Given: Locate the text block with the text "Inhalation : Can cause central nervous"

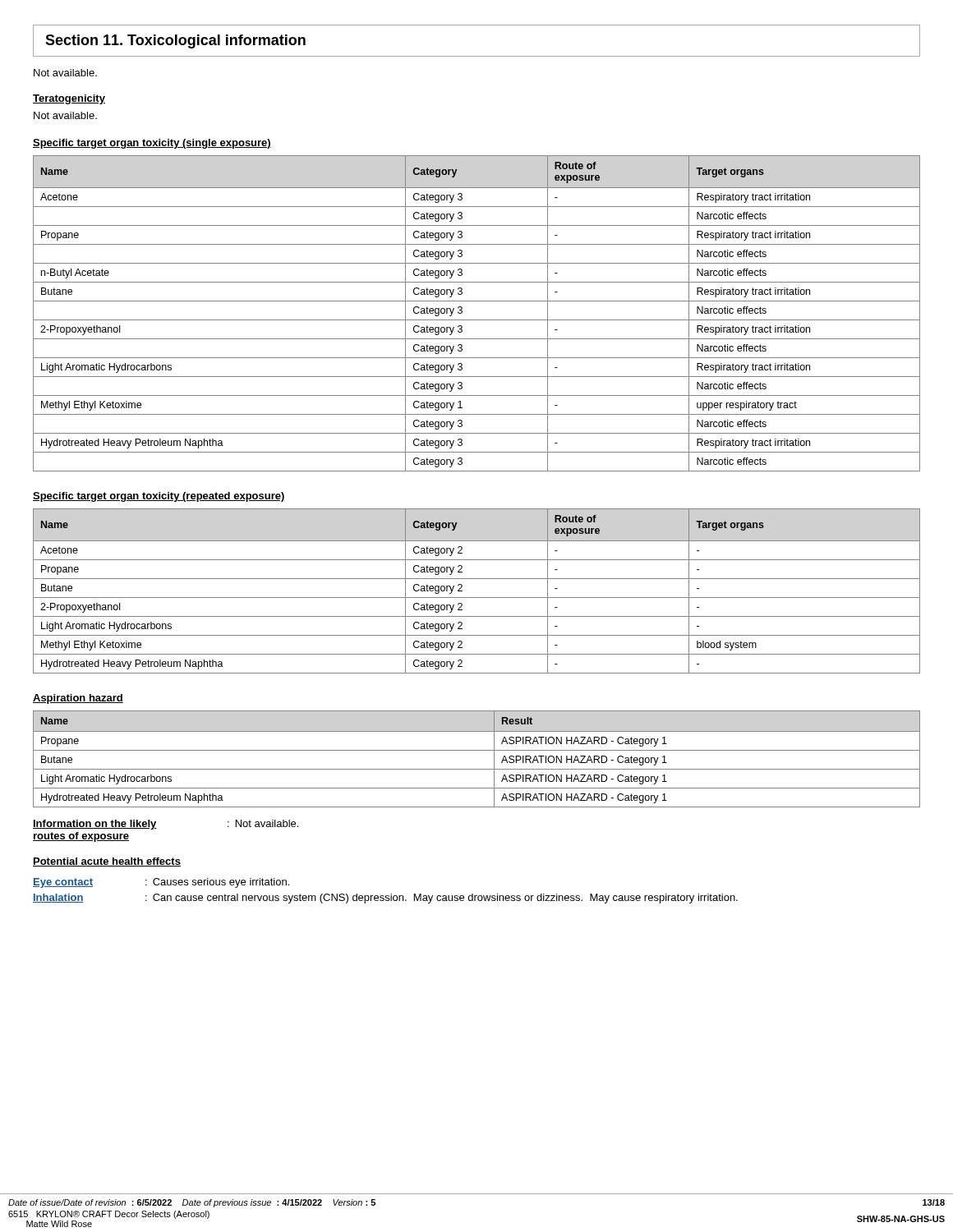Looking at the screenshot, I should (x=386, y=897).
